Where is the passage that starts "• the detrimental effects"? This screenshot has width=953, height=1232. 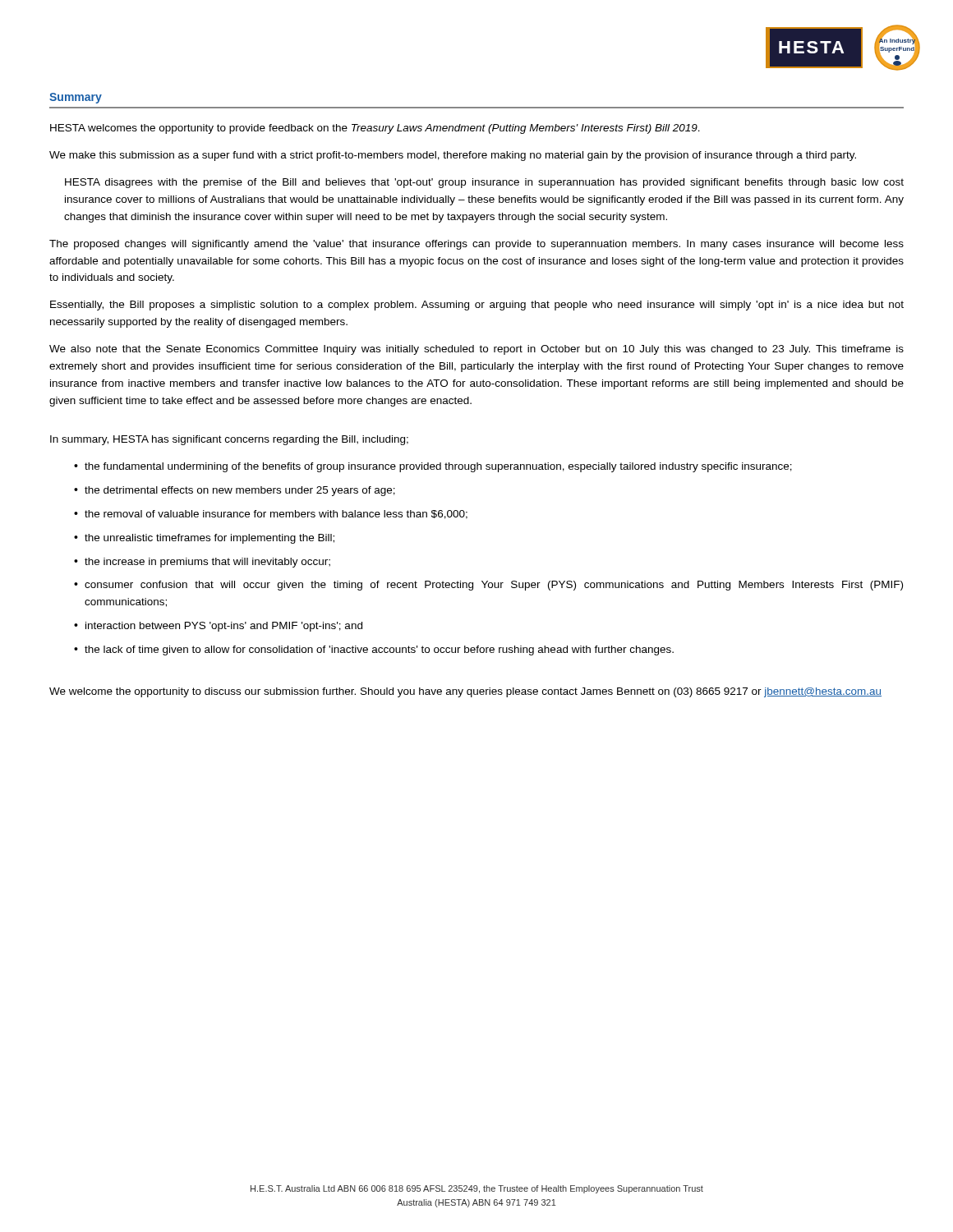pyautogui.click(x=235, y=491)
